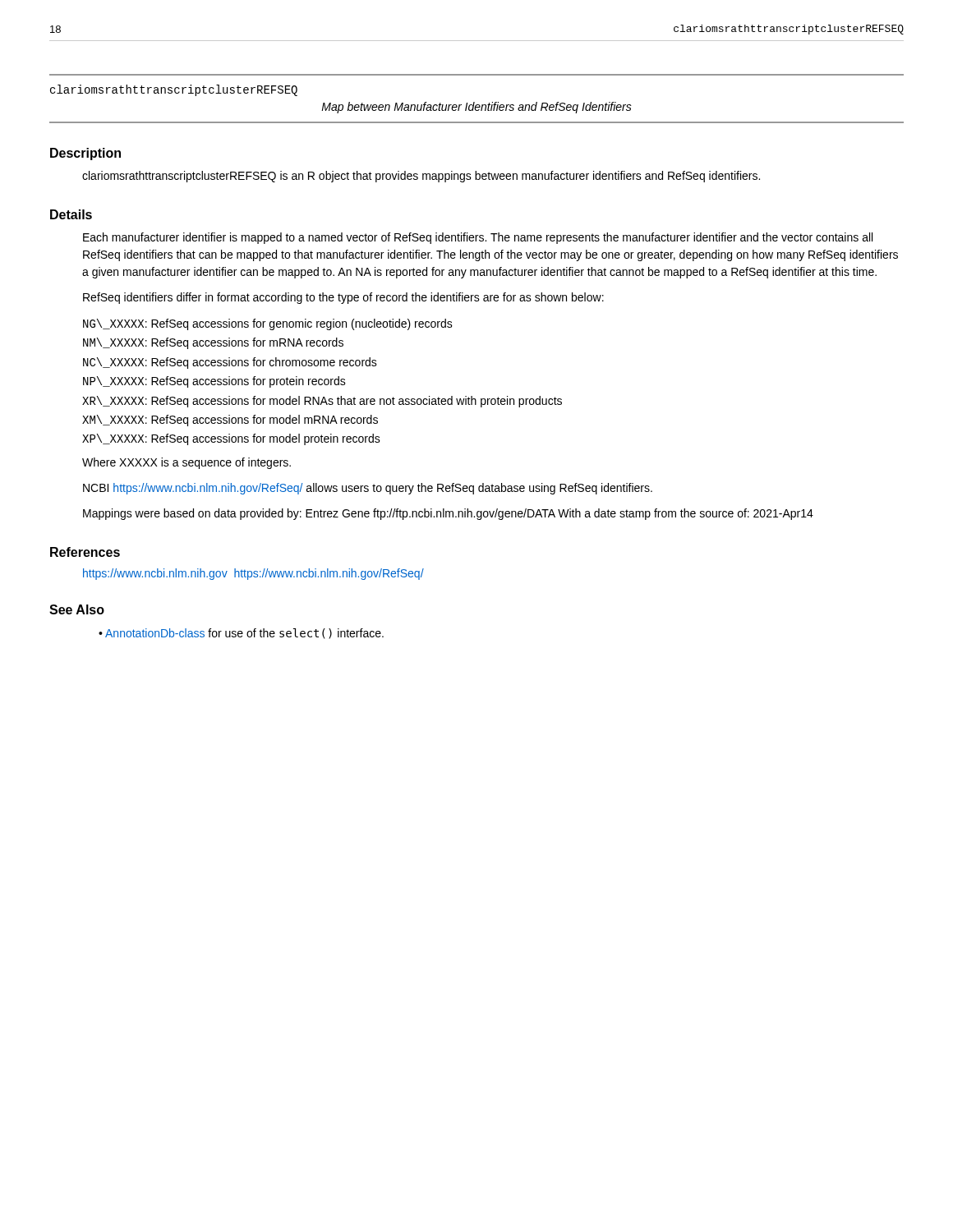This screenshot has height=1232, width=953.
Task: Click the passage that begins "XP\_XXXXX: RefSeq accessions for model"
Action: click(x=231, y=439)
